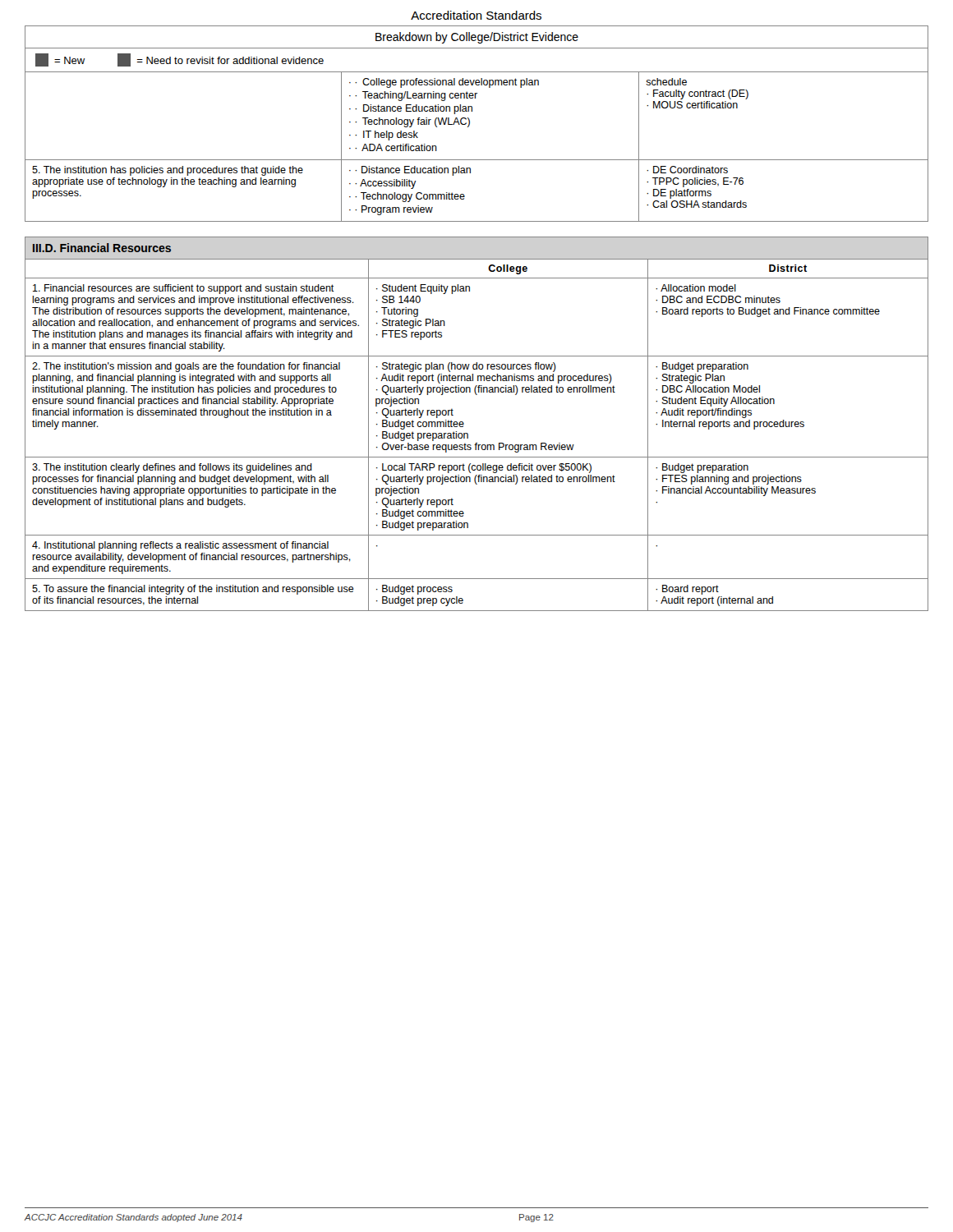Find the text block starting "III.D. Financial Resources"

pyautogui.click(x=102, y=248)
